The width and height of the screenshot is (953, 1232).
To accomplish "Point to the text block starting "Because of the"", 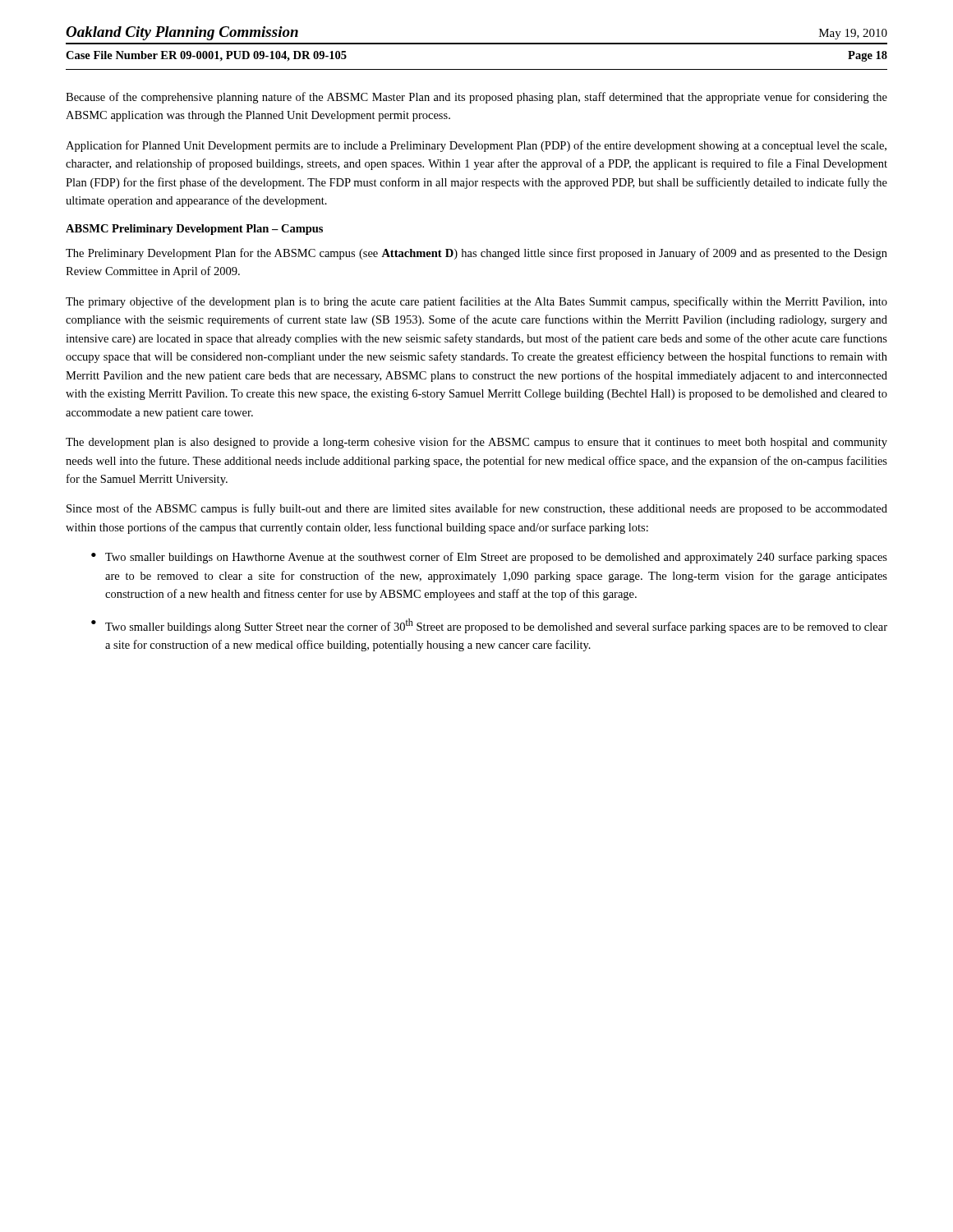I will tap(476, 106).
